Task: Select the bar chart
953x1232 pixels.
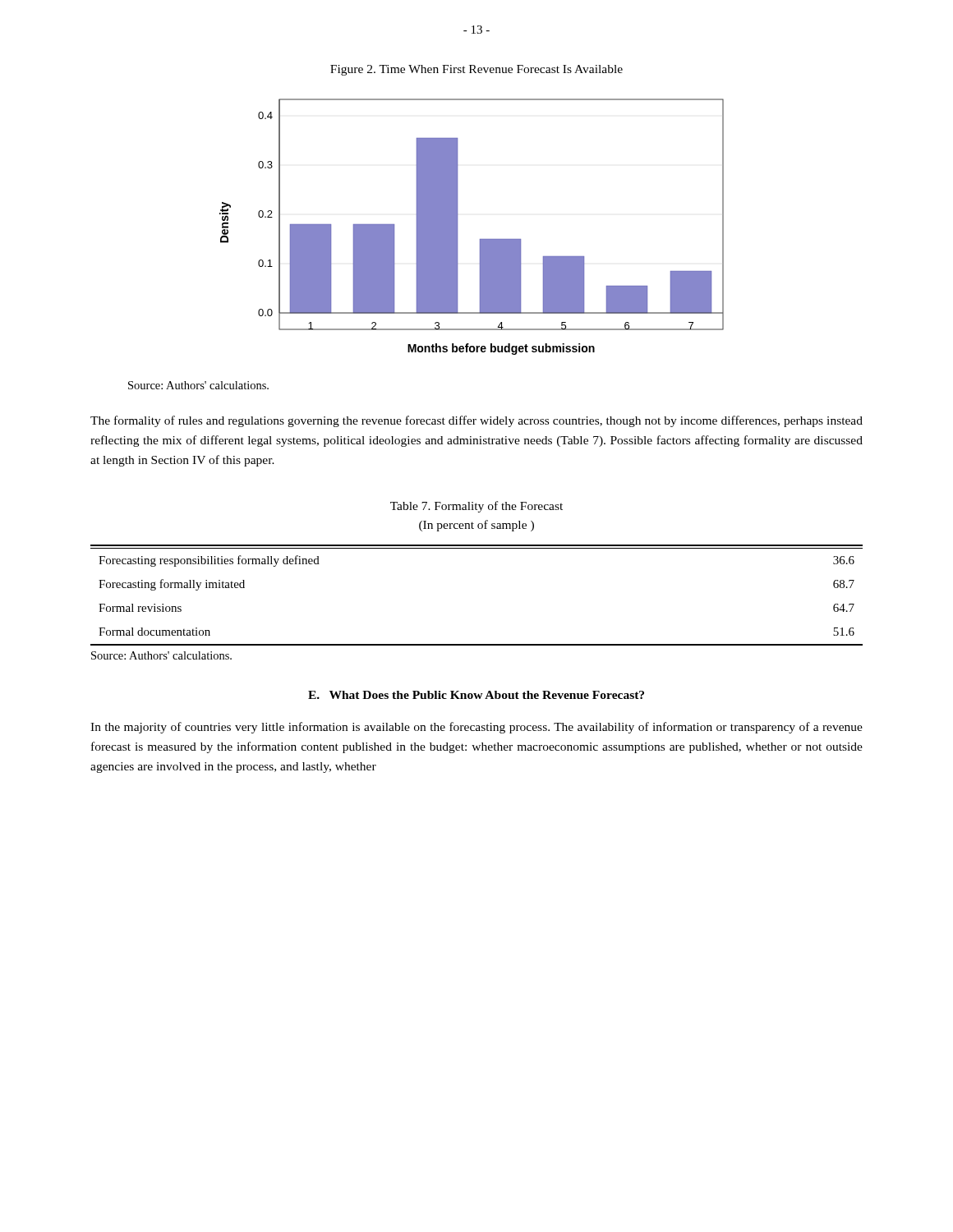Action: (x=476, y=232)
